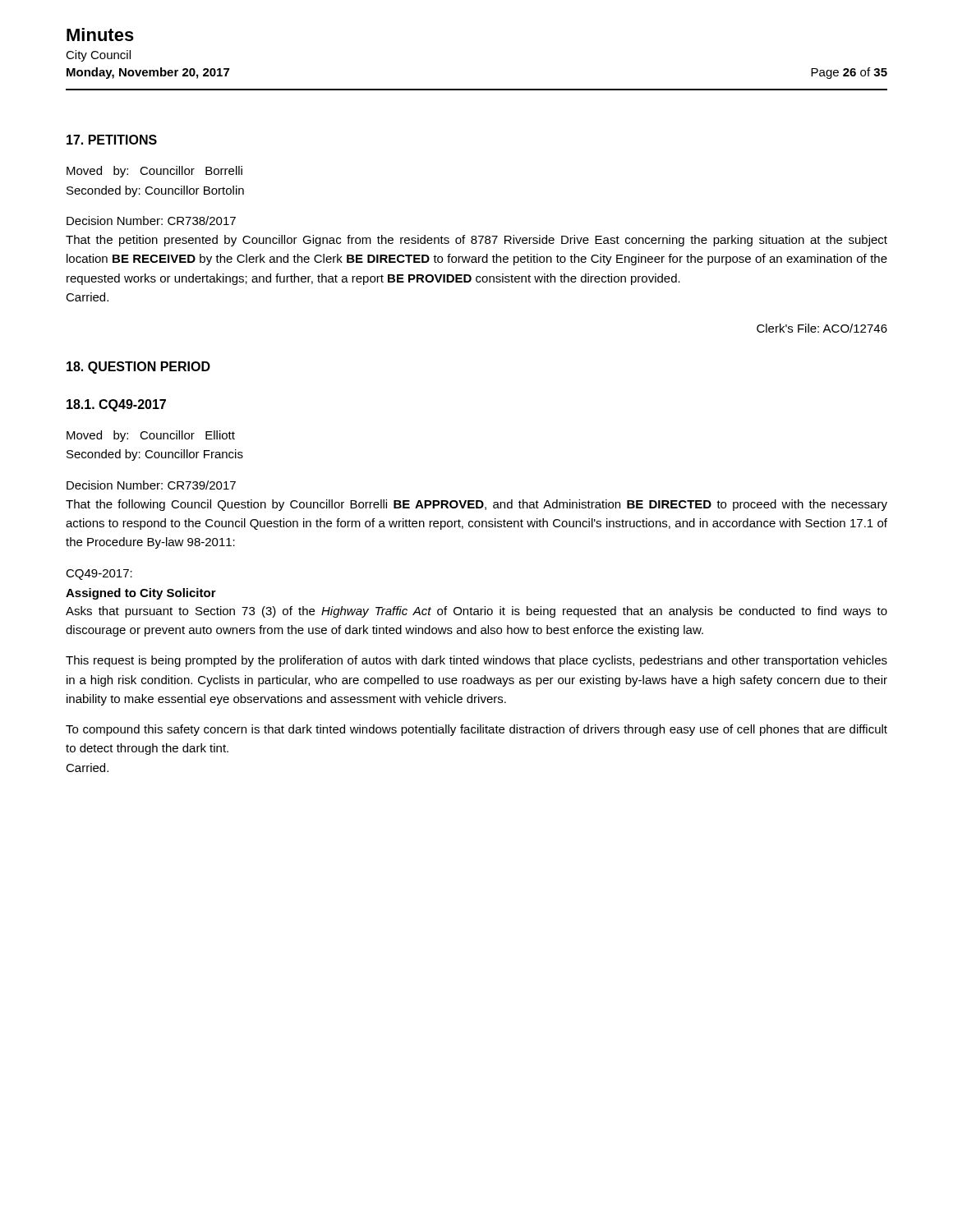Locate the text block with the text "Moved by: Councillor Borrelli Seconded by: Councillor"

[155, 180]
